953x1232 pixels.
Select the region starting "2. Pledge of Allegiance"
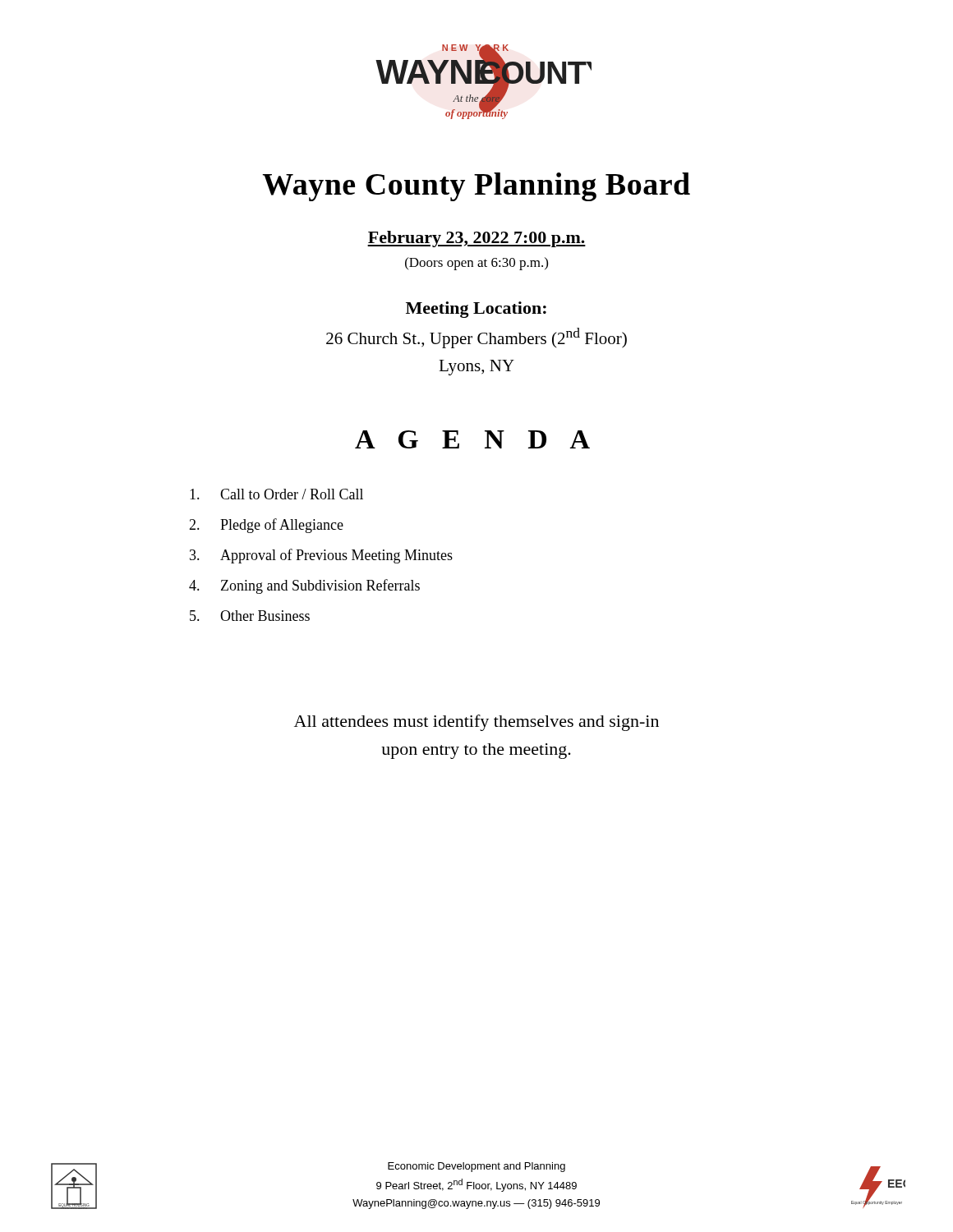point(266,525)
